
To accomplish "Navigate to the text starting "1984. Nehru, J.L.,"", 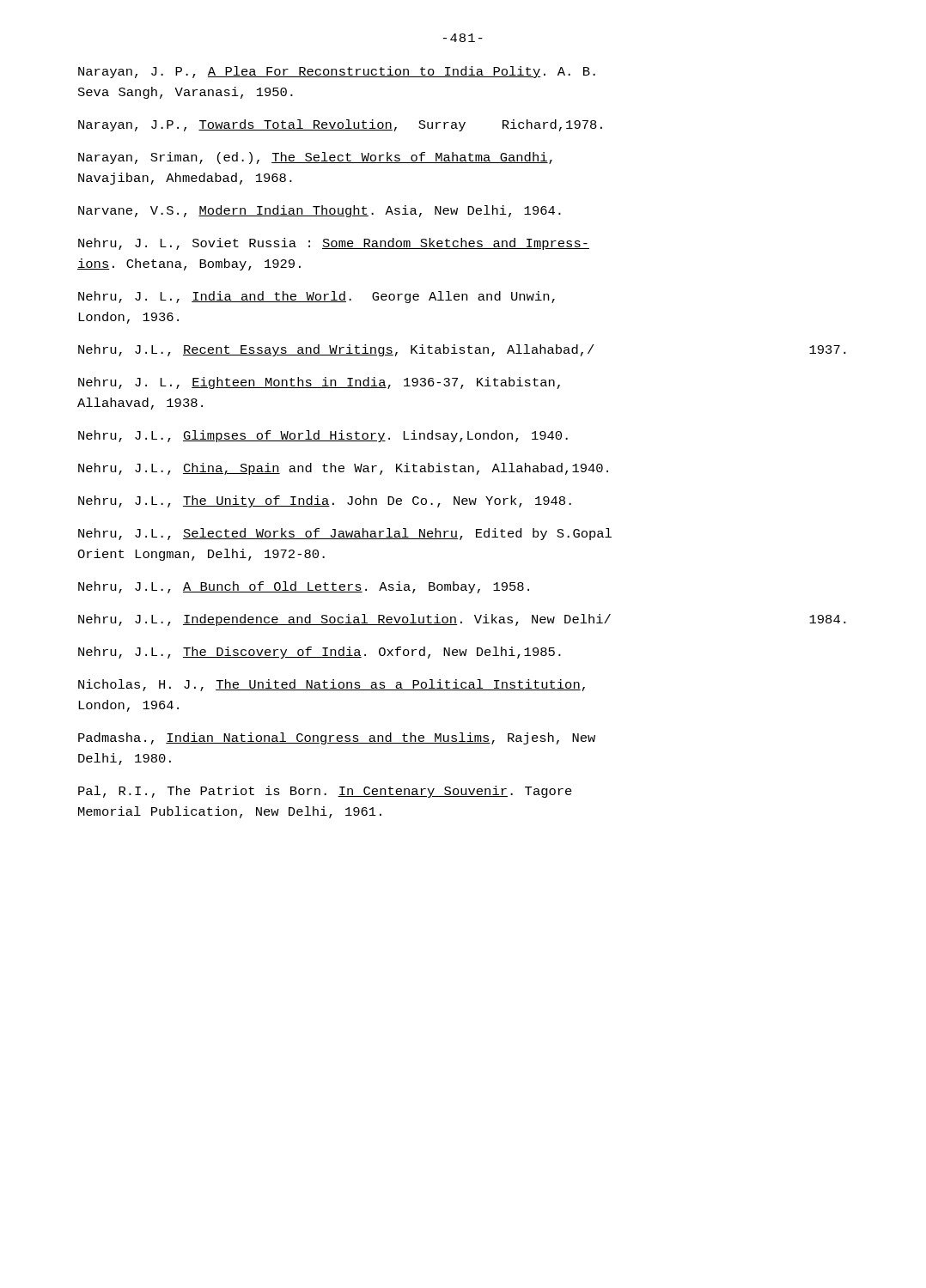I will [x=463, y=620].
